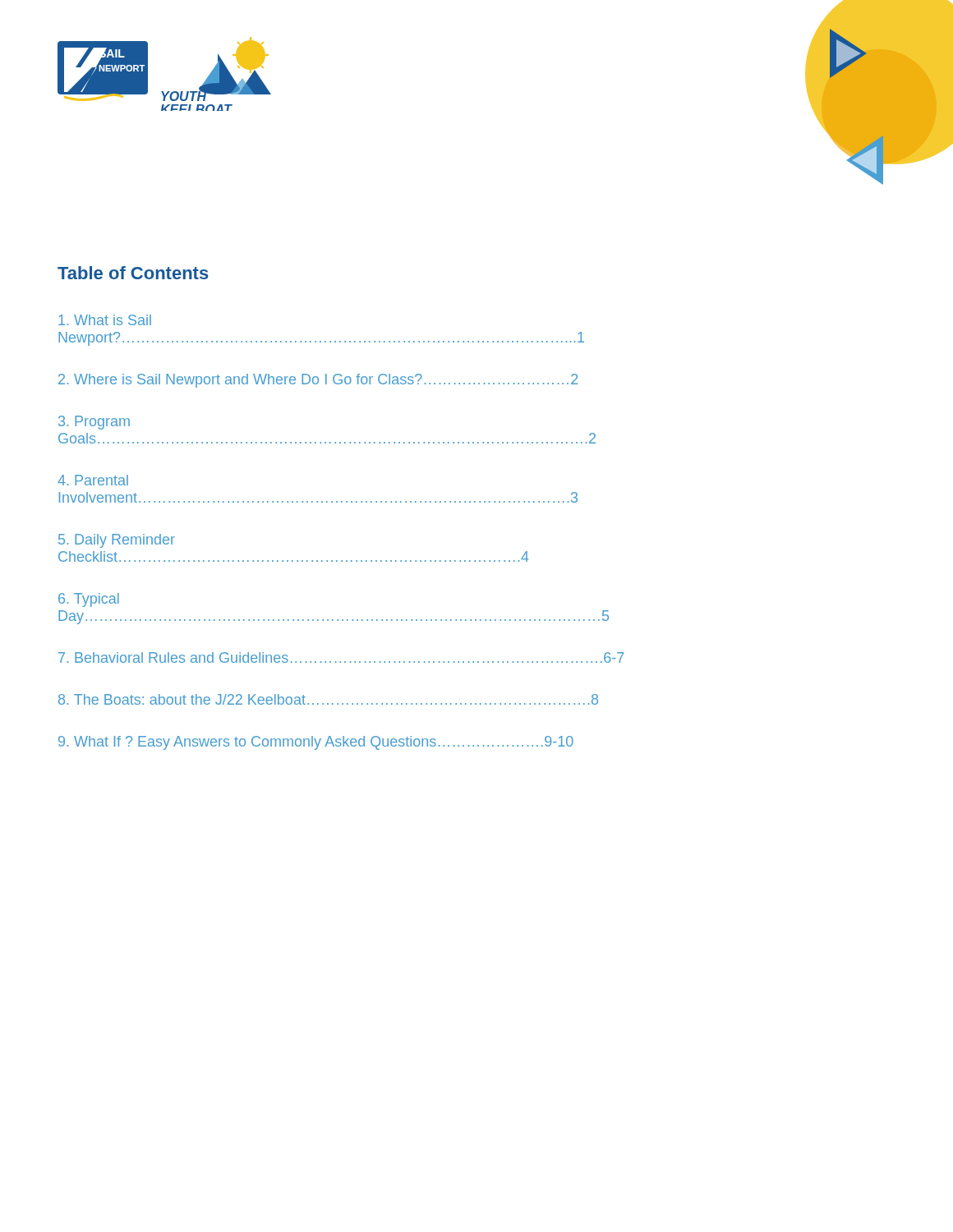
Task: Find "5. Daily Reminder Checklist……………………………………………………………………….4" on this page
Action: (117, 541)
